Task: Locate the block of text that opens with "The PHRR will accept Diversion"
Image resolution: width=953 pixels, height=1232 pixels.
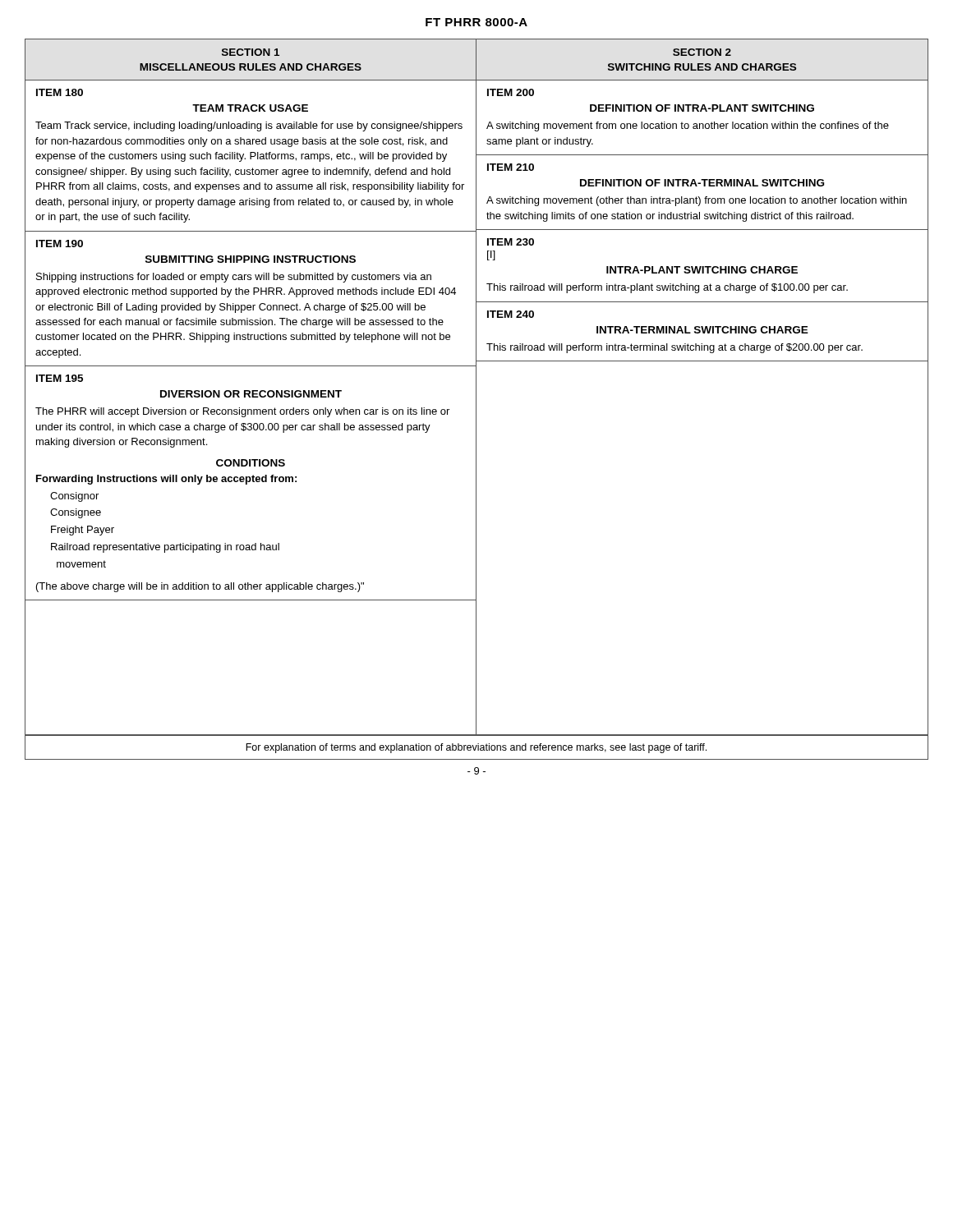Action: pyautogui.click(x=242, y=427)
